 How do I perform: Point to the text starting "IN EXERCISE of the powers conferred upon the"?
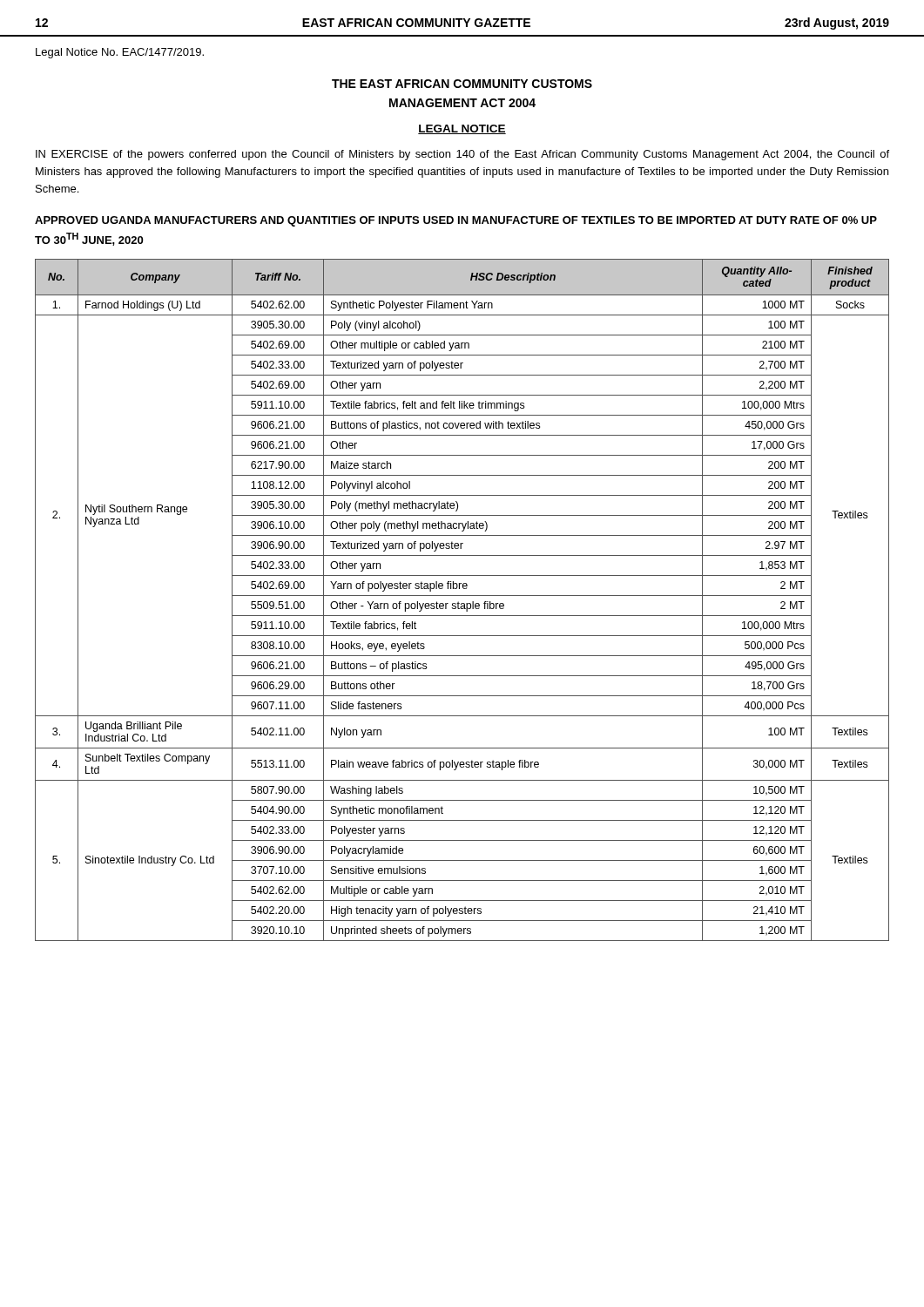tap(462, 171)
